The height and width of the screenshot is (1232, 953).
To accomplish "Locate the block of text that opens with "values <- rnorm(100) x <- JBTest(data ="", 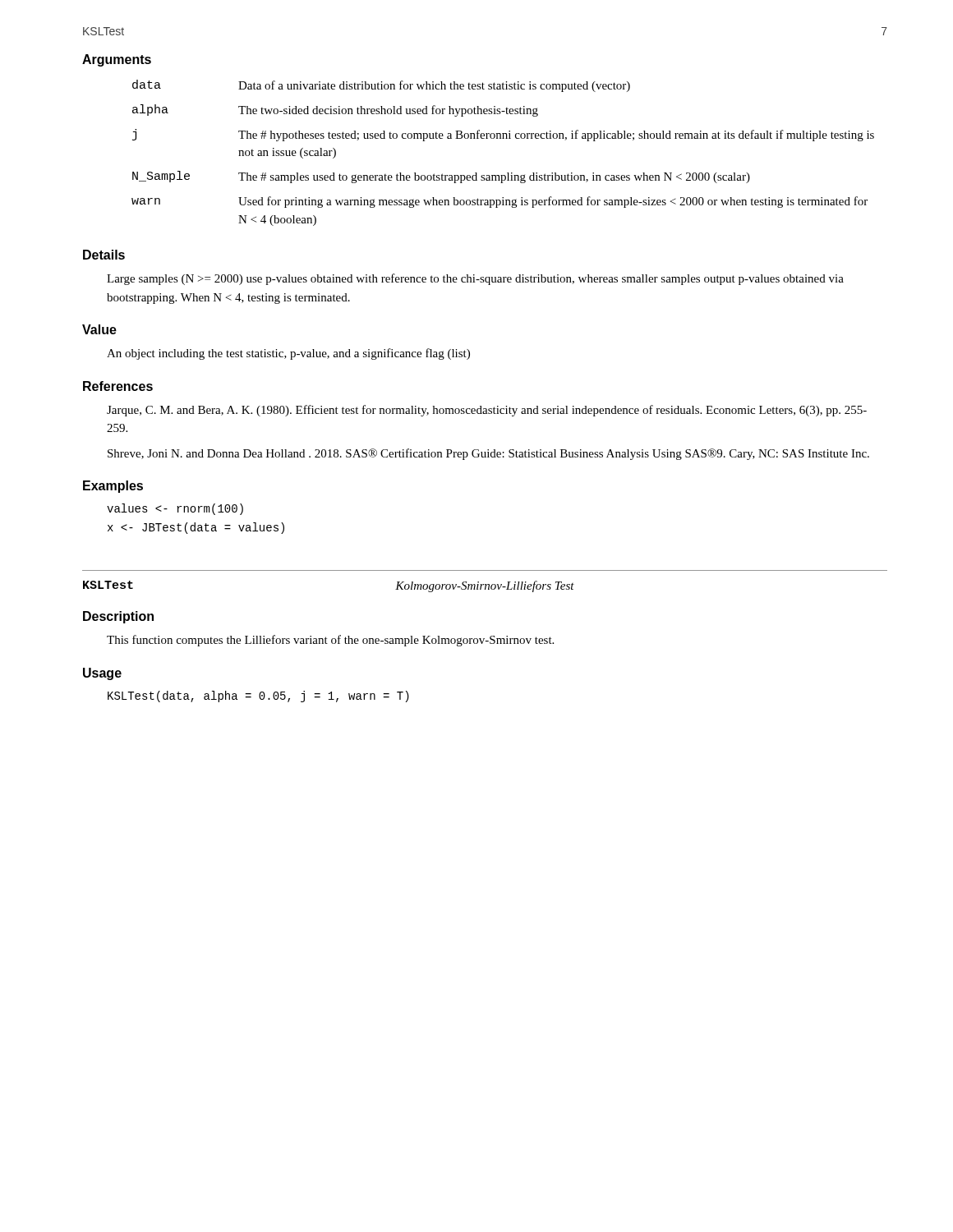I will (197, 519).
